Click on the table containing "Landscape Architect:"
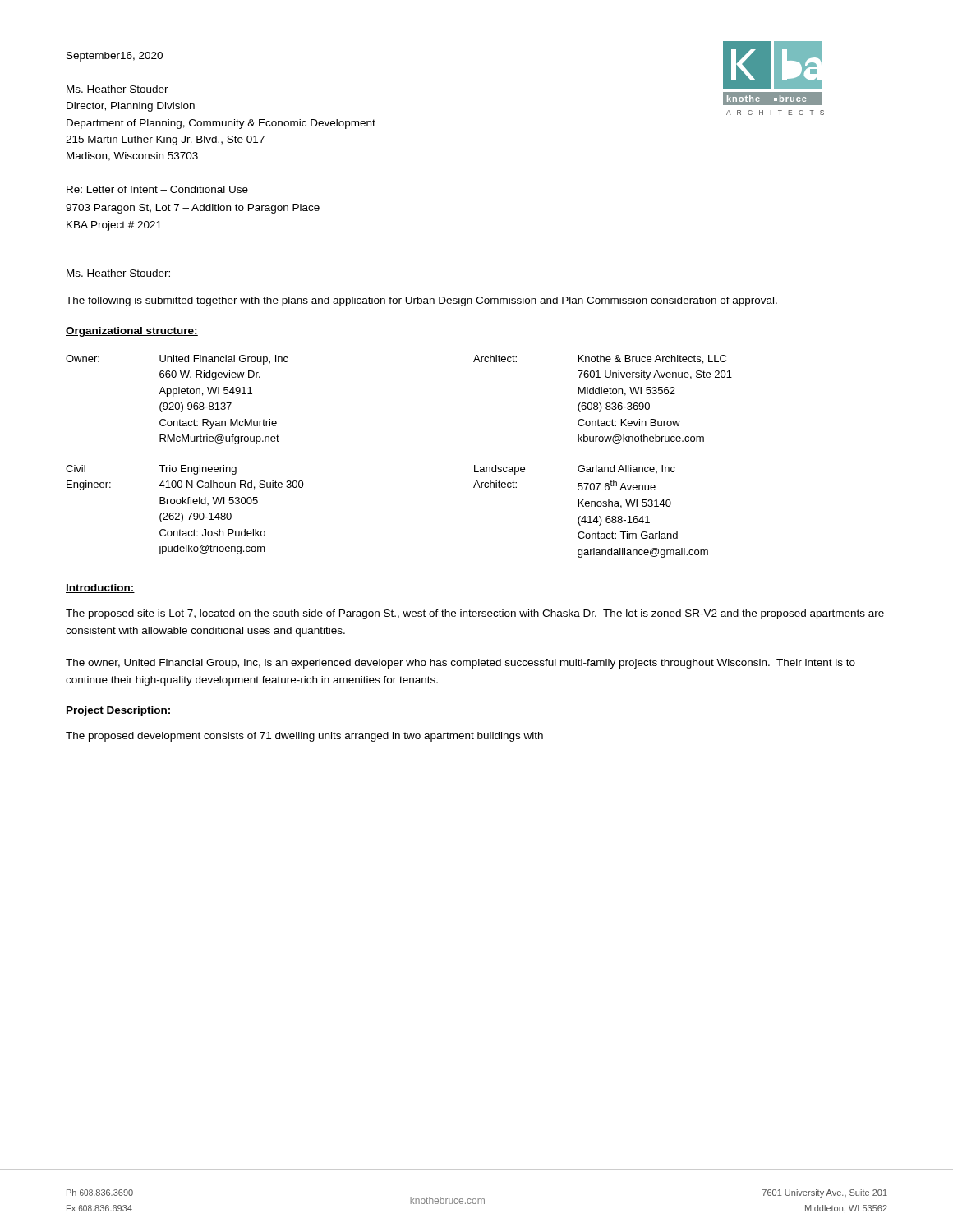The width and height of the screenshot is (953, 1232). coord(476,455)
